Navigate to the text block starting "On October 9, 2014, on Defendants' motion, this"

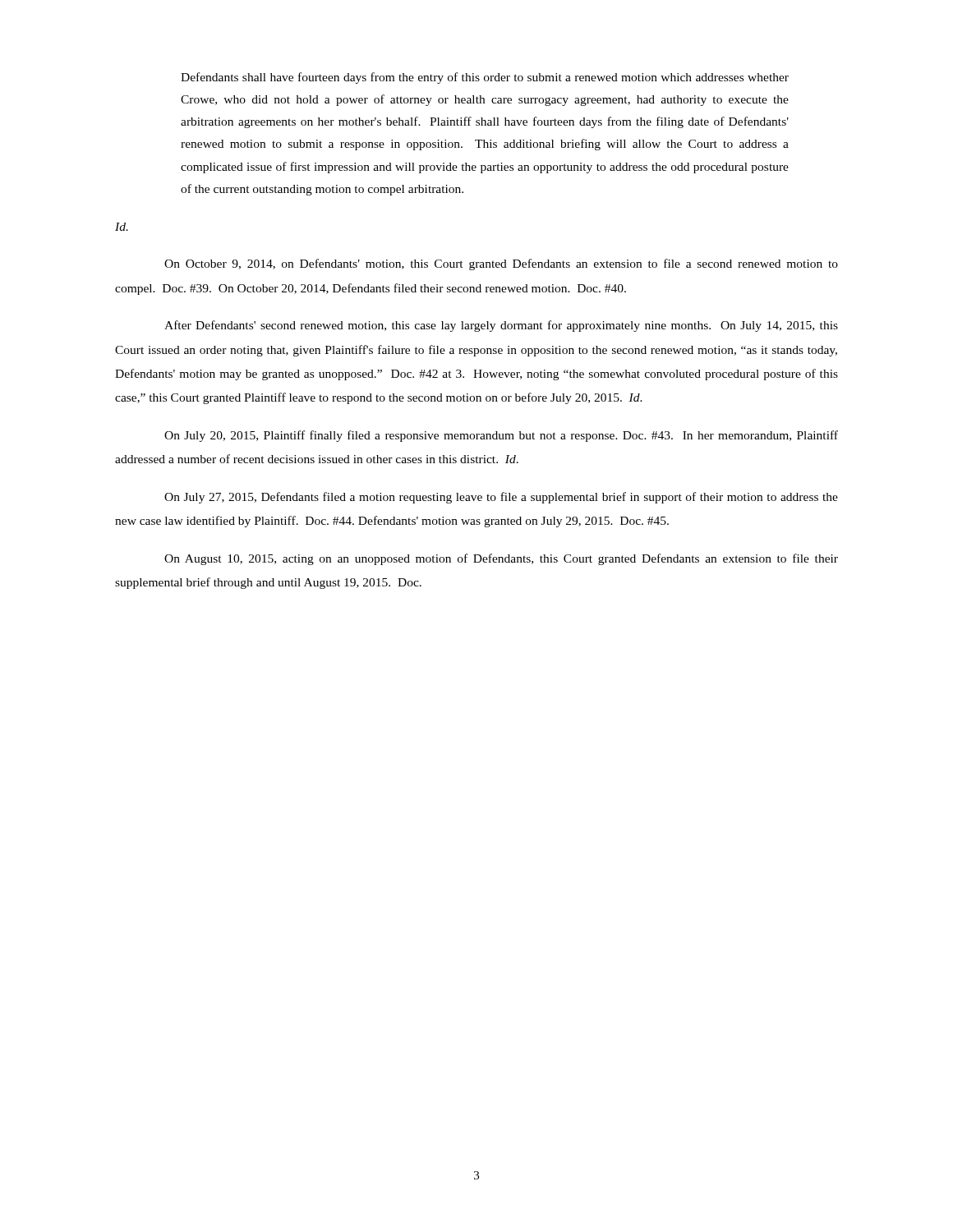pos(476,275)
